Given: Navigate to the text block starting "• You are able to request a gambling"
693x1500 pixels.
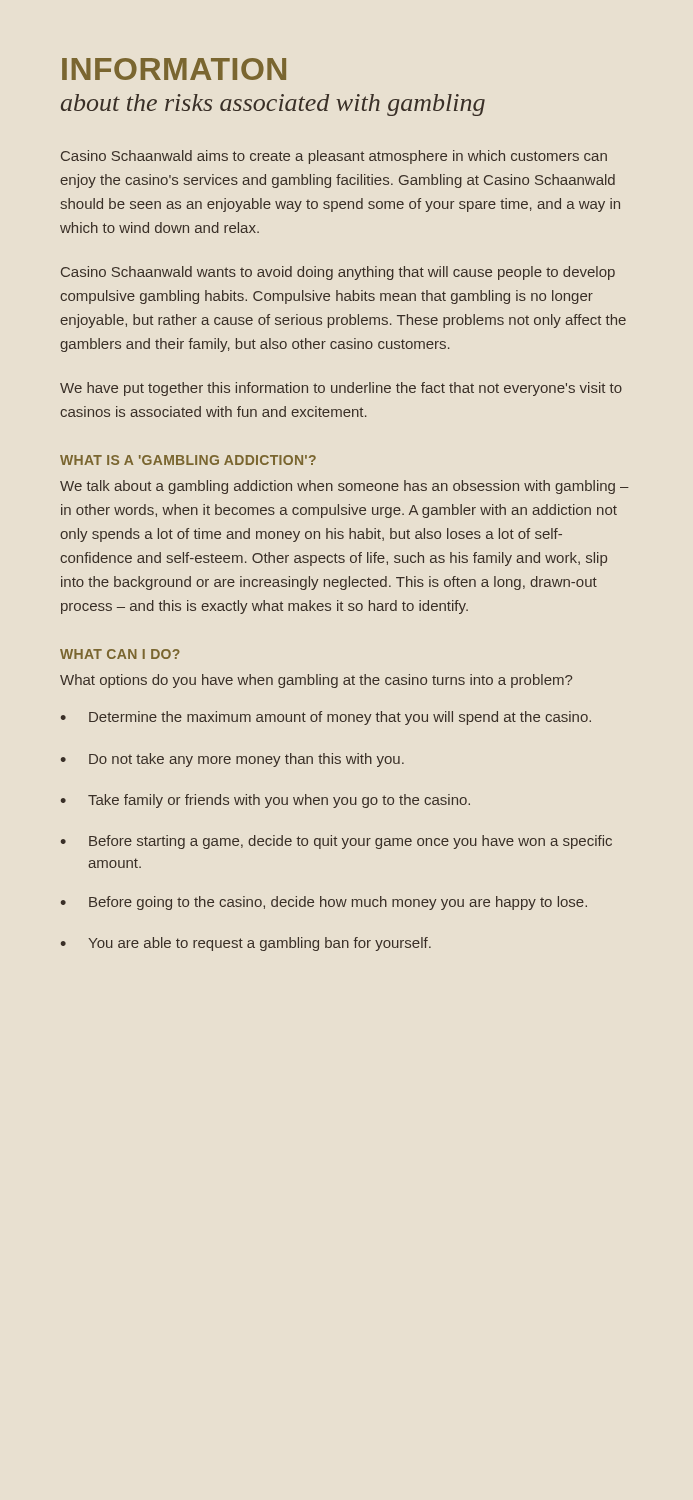Looking at the screenshot, I should pyautogui.click(x=346, y=945).
